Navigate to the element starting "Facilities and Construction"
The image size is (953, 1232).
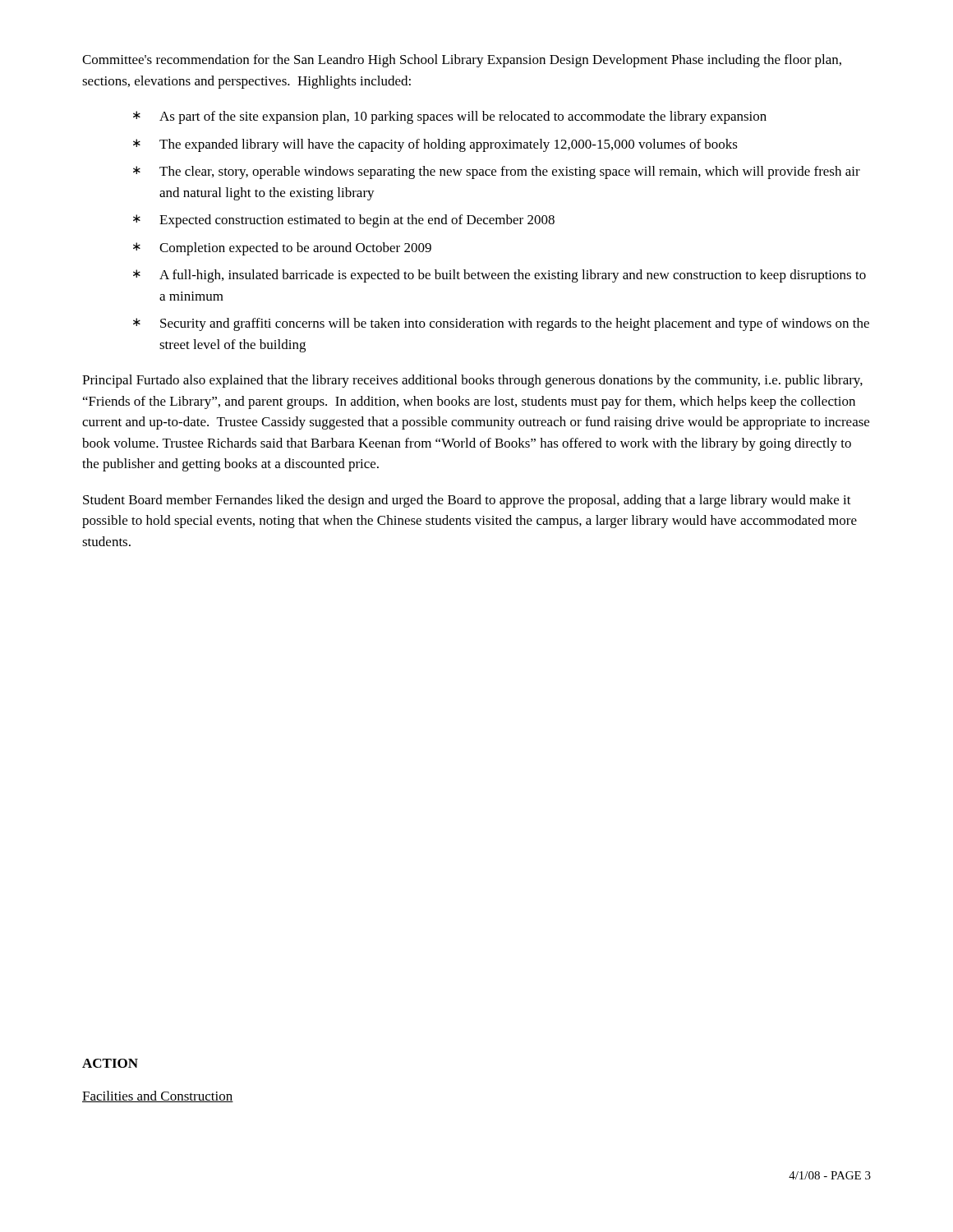157,1096
